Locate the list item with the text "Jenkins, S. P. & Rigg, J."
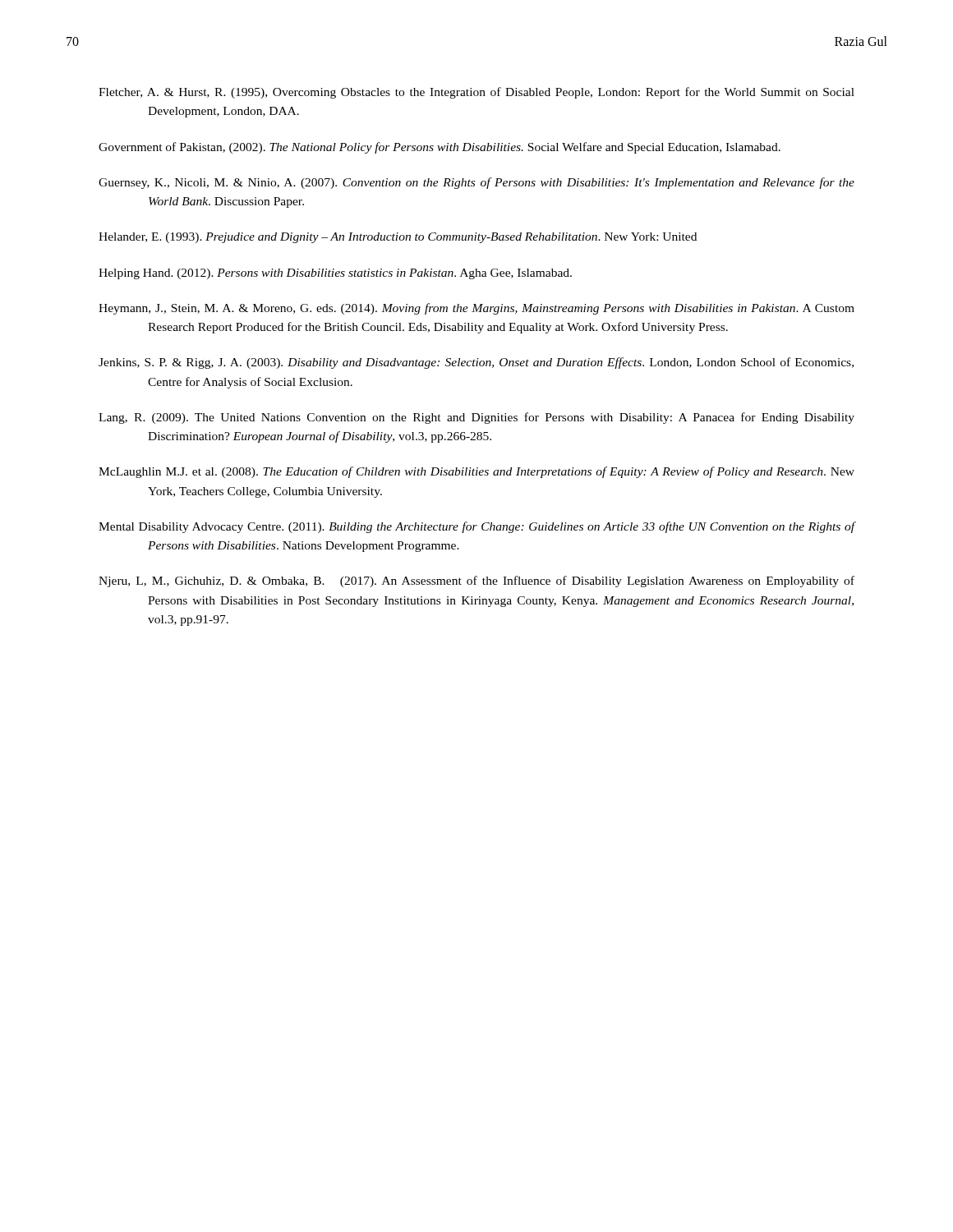Viewport: 953px width, 1232px height. (476, 372)
